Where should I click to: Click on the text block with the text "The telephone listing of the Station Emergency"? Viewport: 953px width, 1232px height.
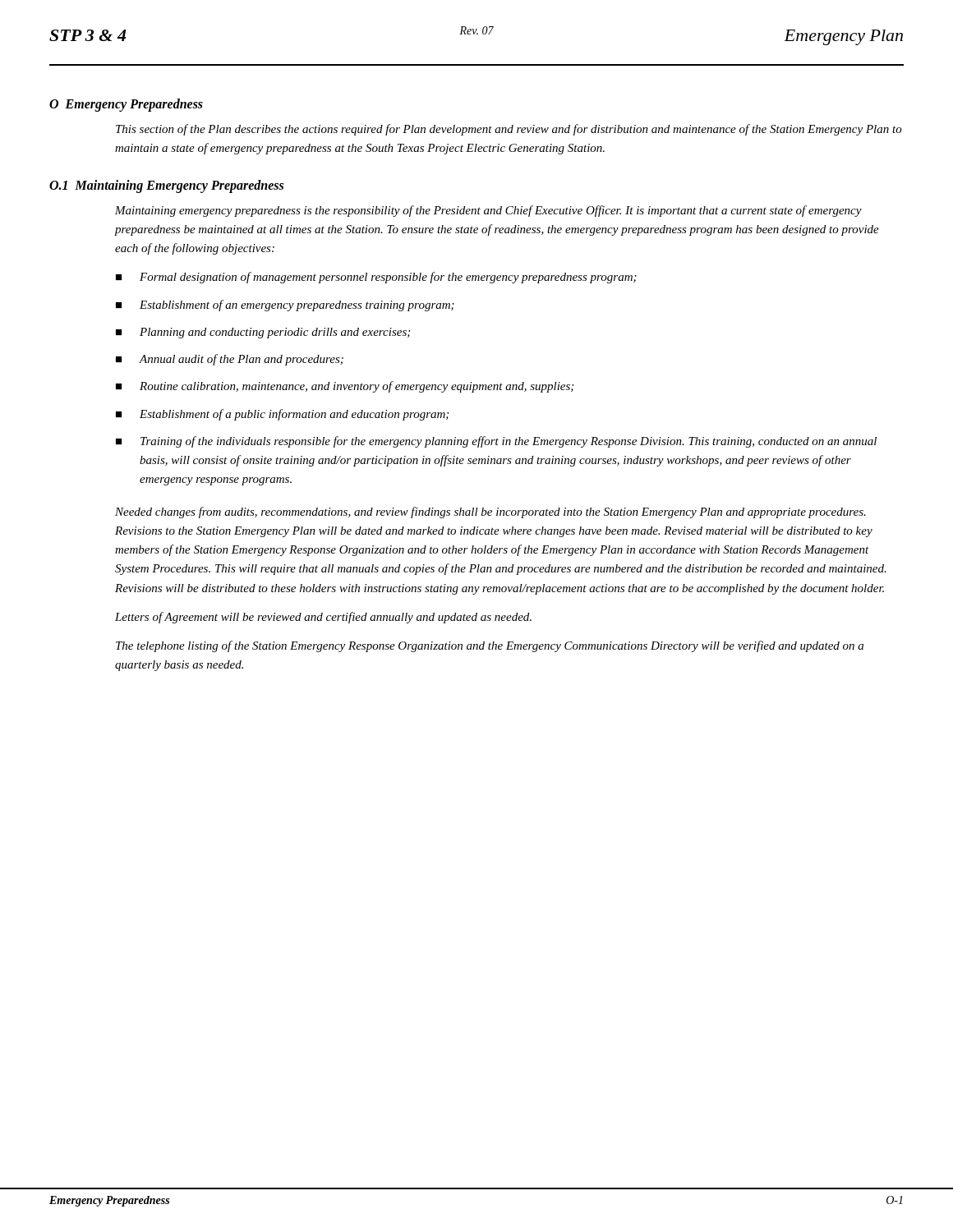click(490, 655)
